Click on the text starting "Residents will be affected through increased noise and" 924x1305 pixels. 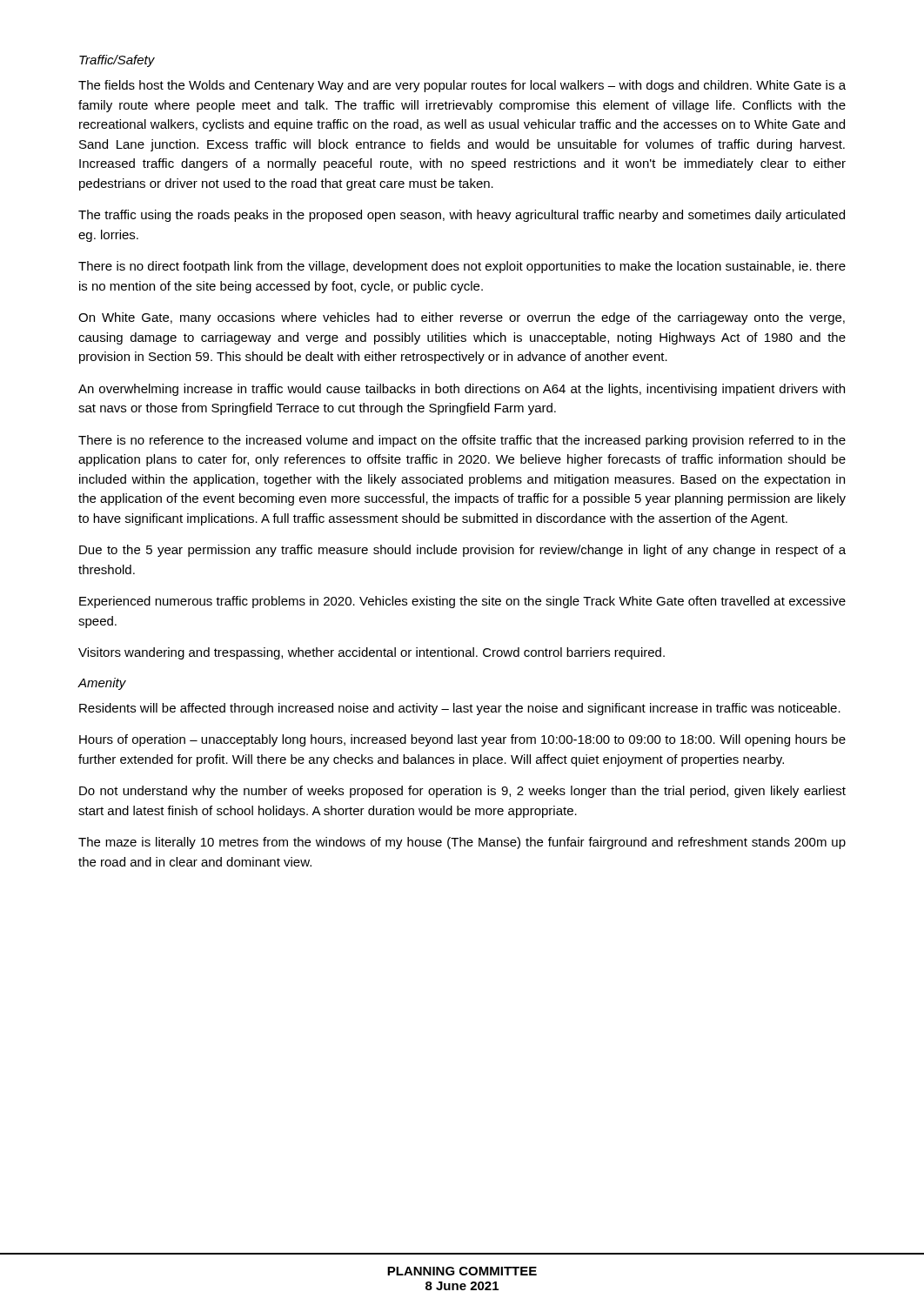[x=460, y=707]
